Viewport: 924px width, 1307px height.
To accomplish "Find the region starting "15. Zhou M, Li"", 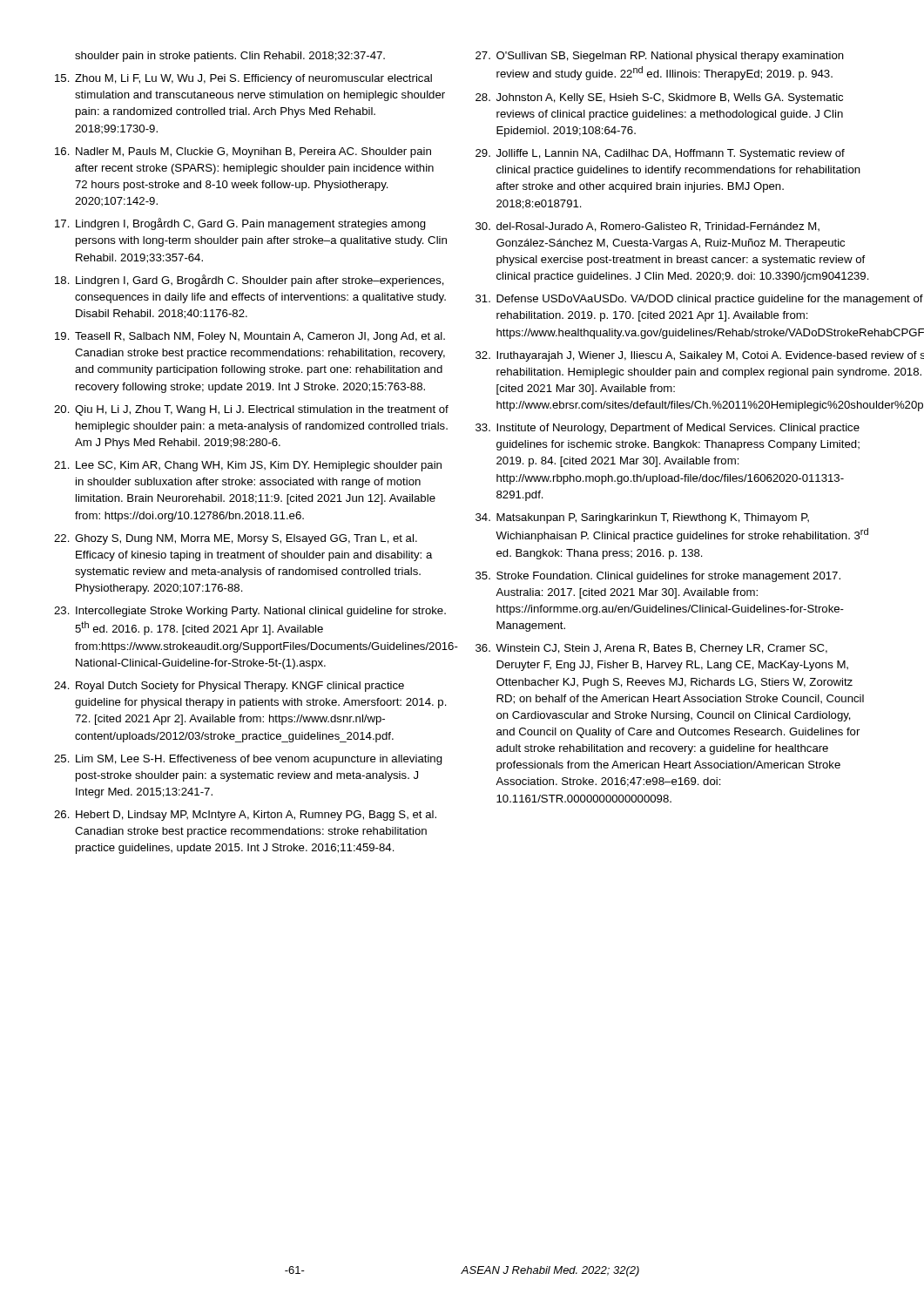I will (x=251, y=103).
